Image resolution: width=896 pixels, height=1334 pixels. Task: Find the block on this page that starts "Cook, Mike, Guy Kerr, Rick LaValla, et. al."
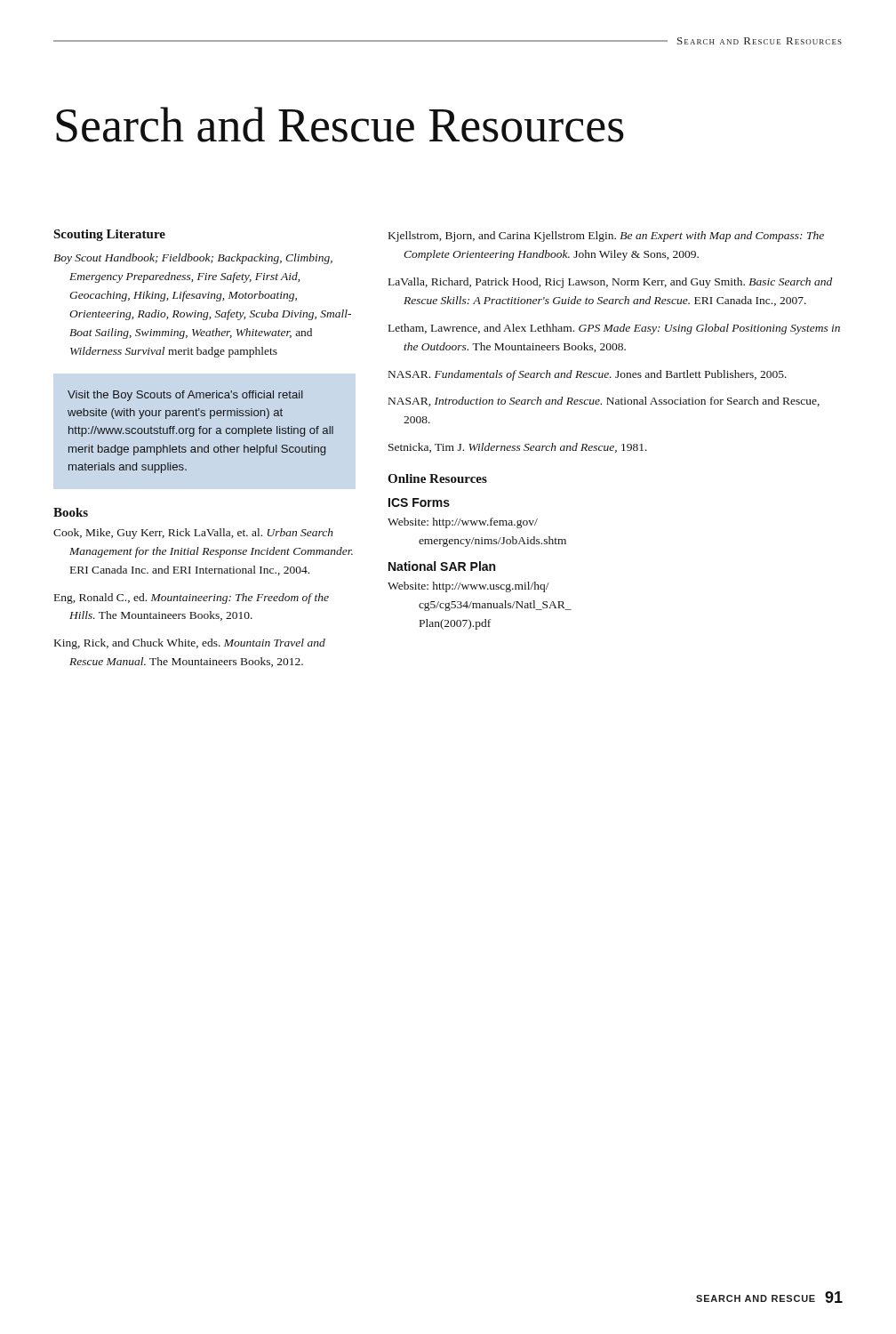point(203,551)
